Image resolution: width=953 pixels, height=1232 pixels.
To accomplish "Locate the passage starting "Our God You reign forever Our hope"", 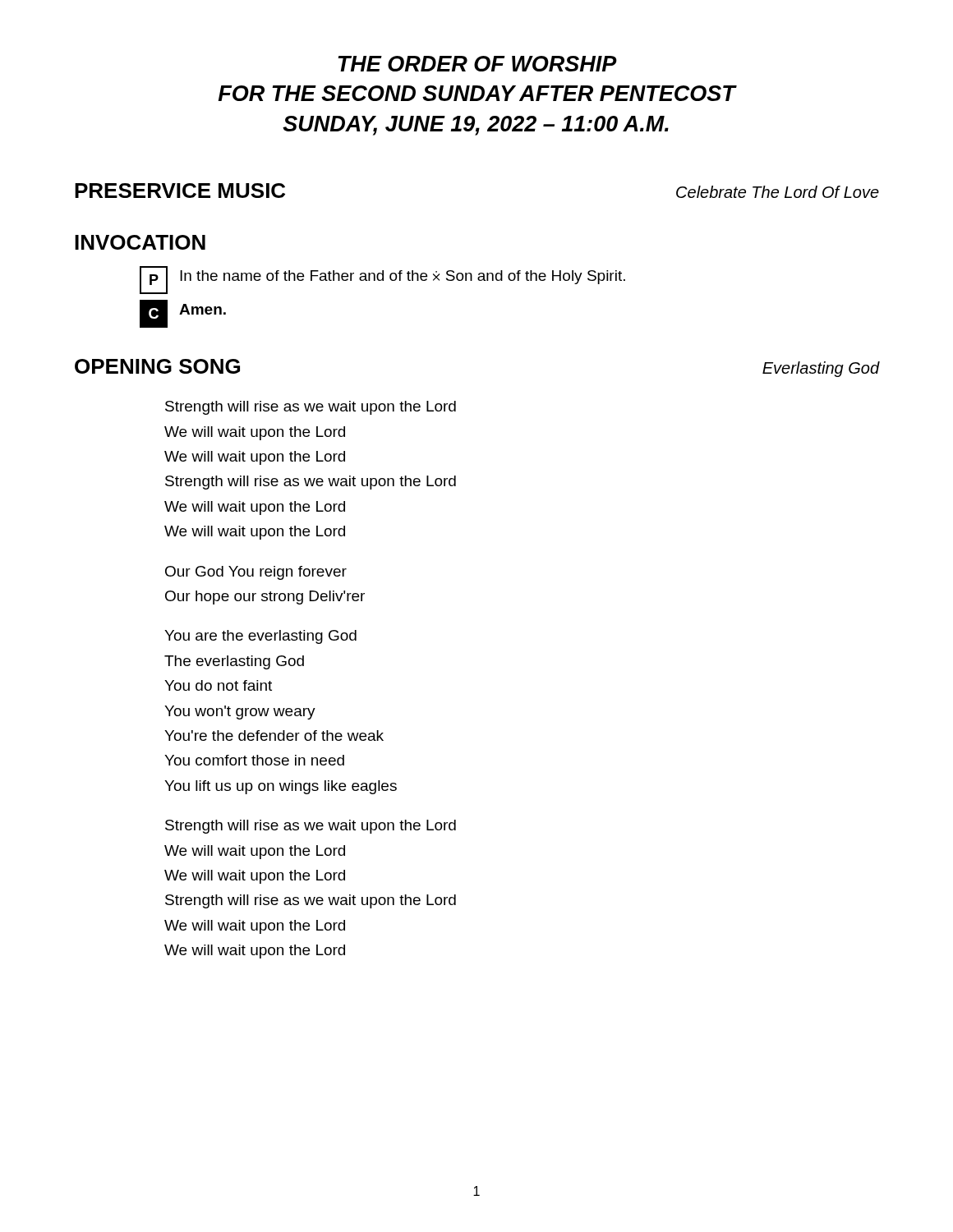I will [x=256, y=573].
